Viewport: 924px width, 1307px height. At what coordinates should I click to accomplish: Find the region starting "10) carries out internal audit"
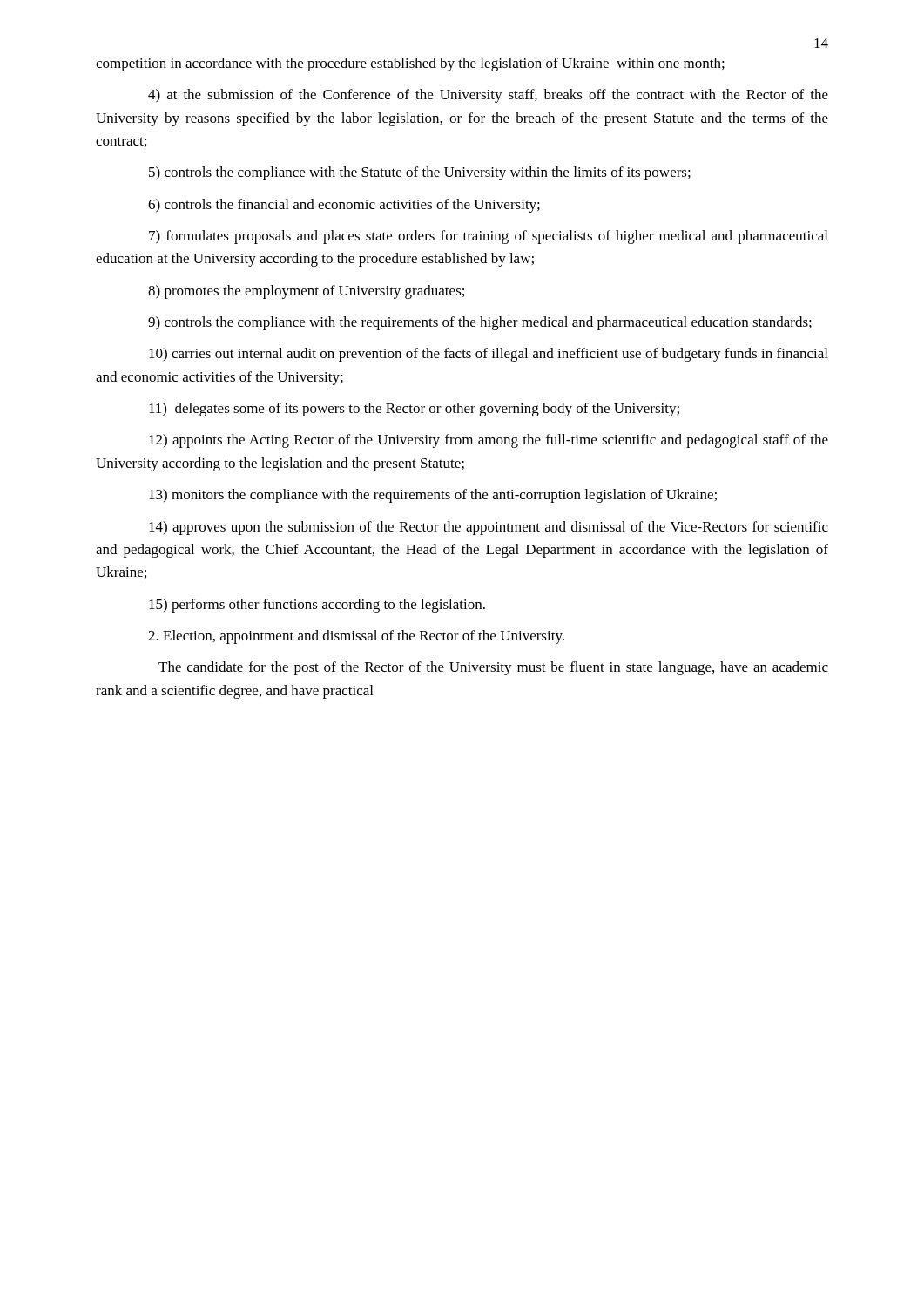click(x=462, y=365)
